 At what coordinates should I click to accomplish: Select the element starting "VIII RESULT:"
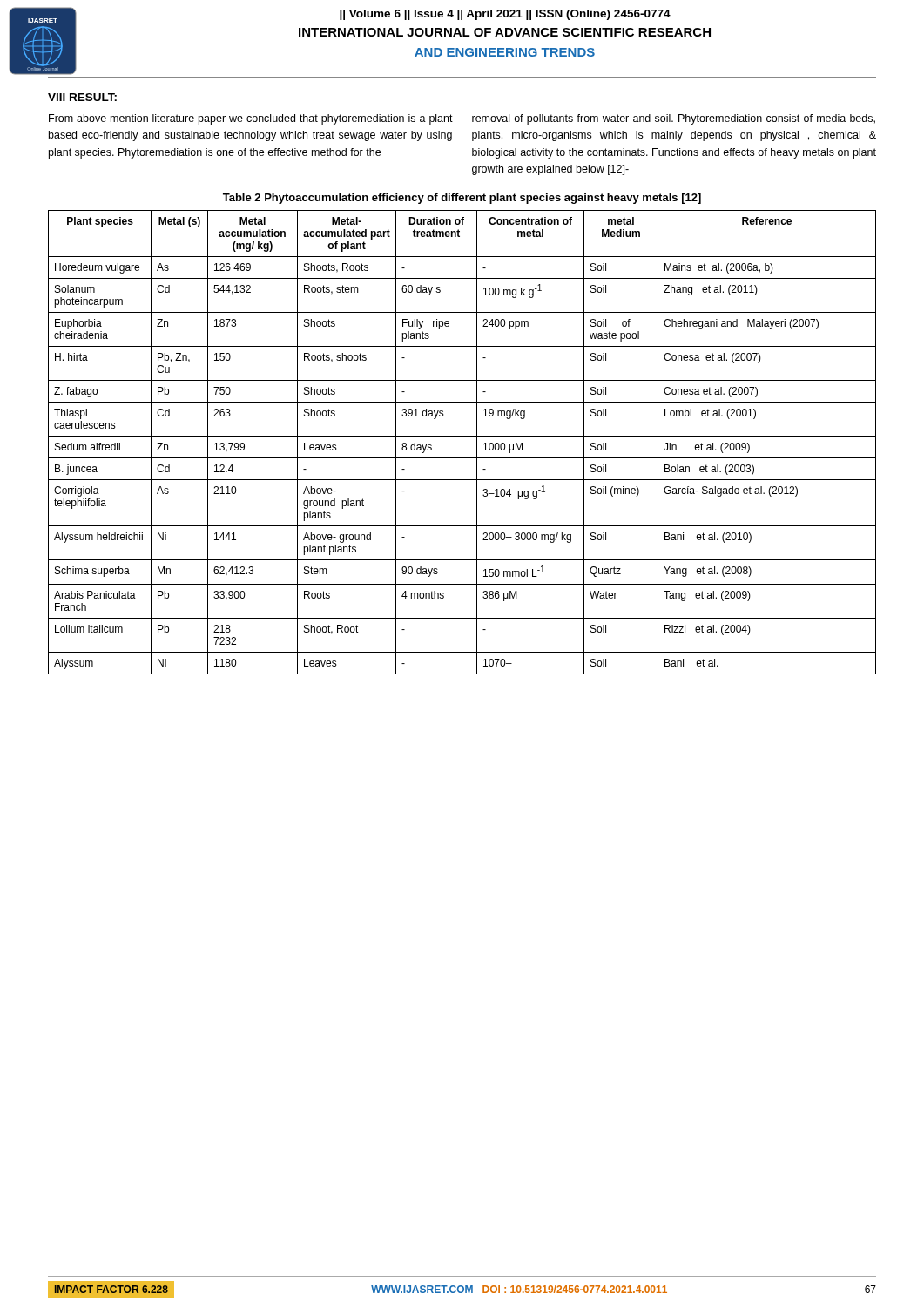pyautogui.click(x=83, y=97)
